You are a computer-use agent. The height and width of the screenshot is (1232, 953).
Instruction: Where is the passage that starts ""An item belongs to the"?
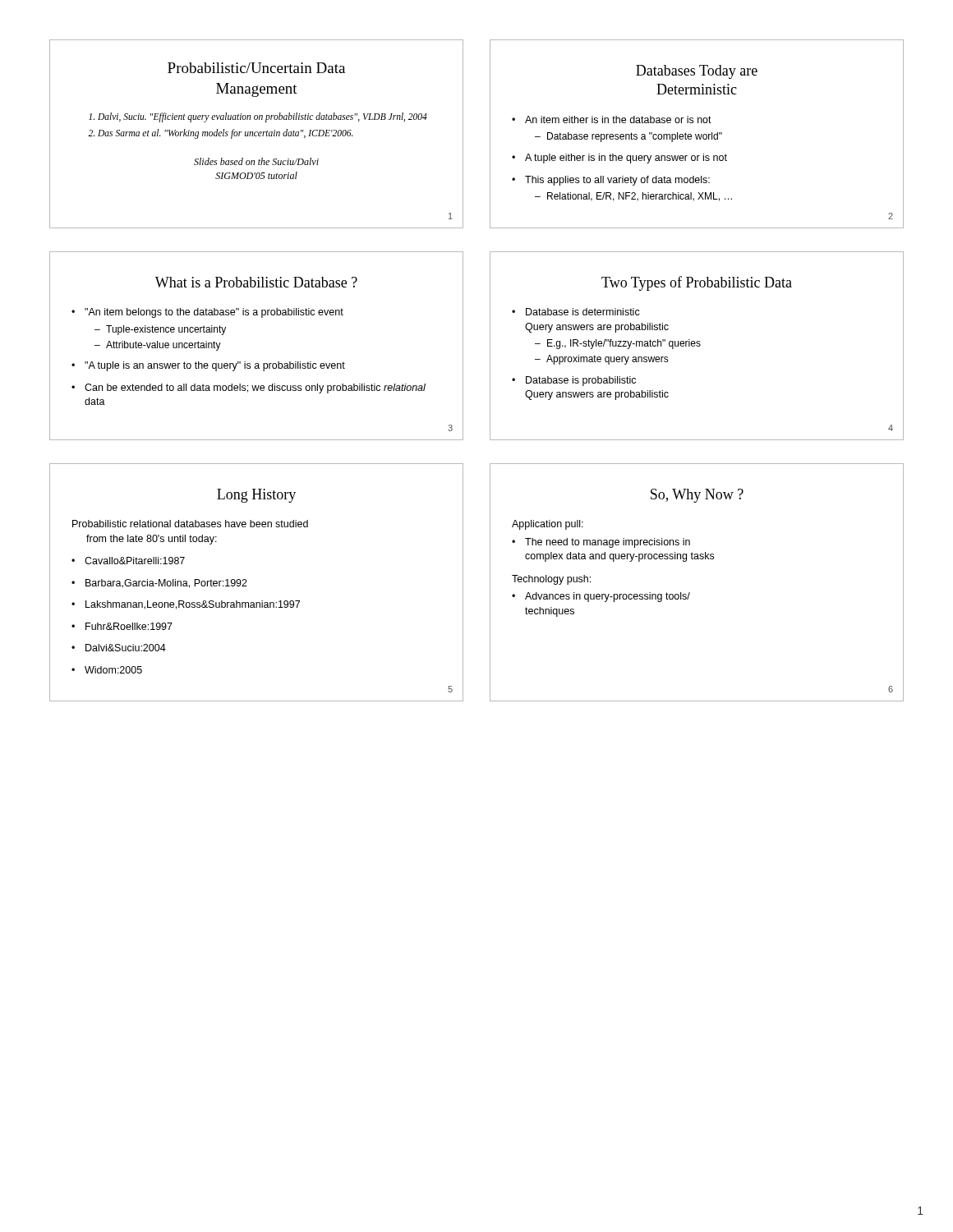[214, 313]
